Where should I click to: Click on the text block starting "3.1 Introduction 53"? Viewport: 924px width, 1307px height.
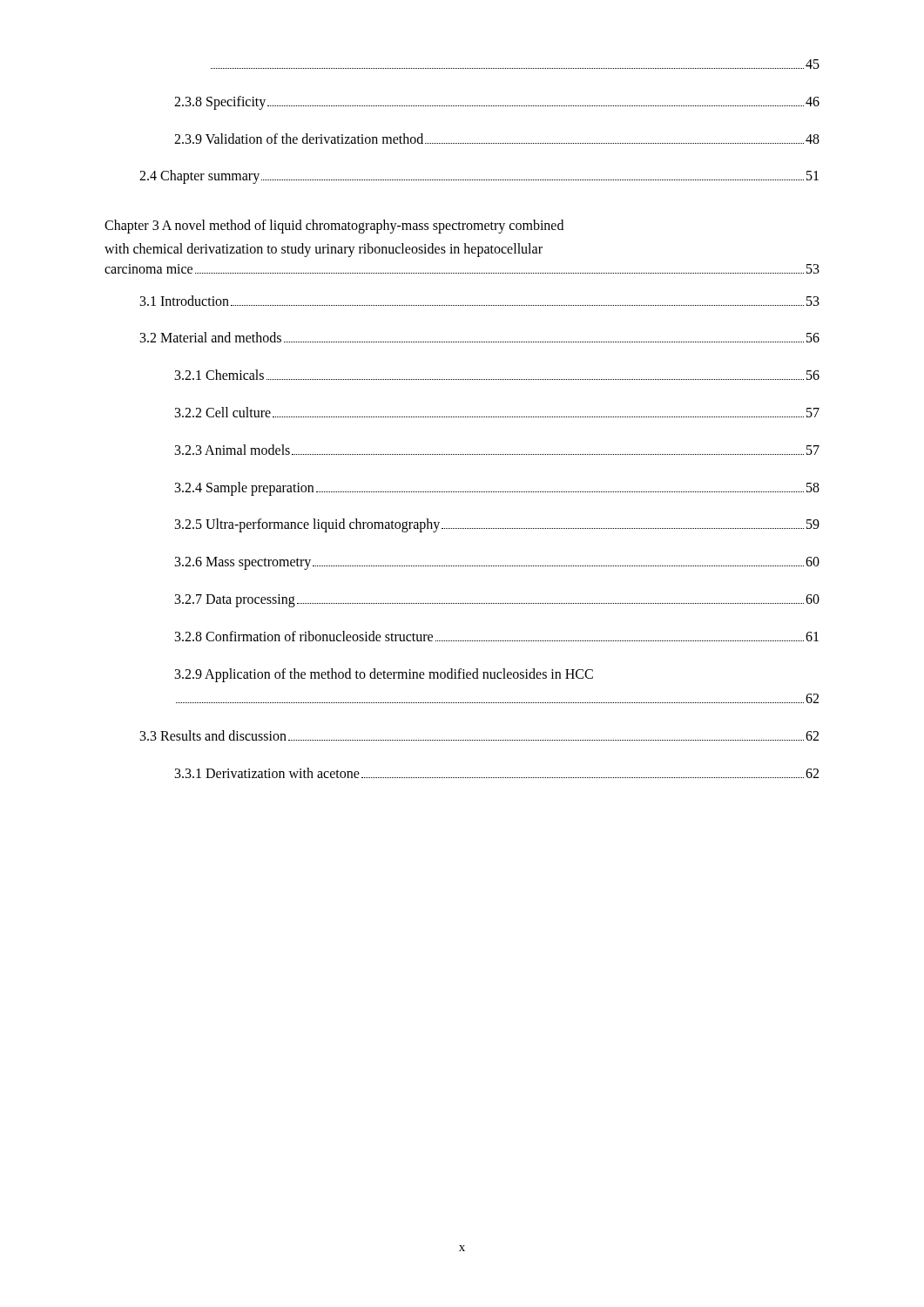462,301
